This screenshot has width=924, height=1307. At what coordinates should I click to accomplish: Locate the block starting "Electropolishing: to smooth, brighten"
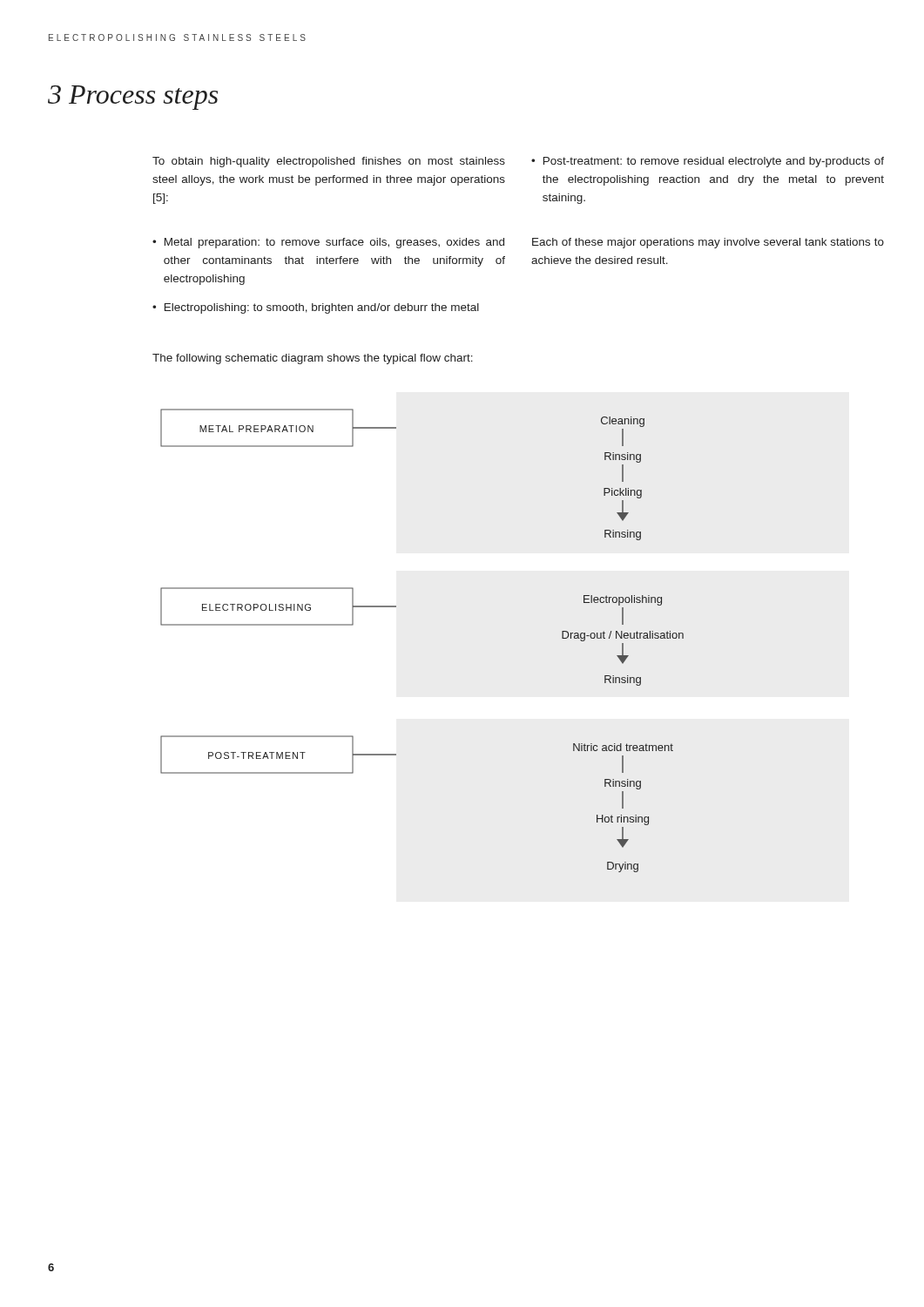tap(321, 307)
